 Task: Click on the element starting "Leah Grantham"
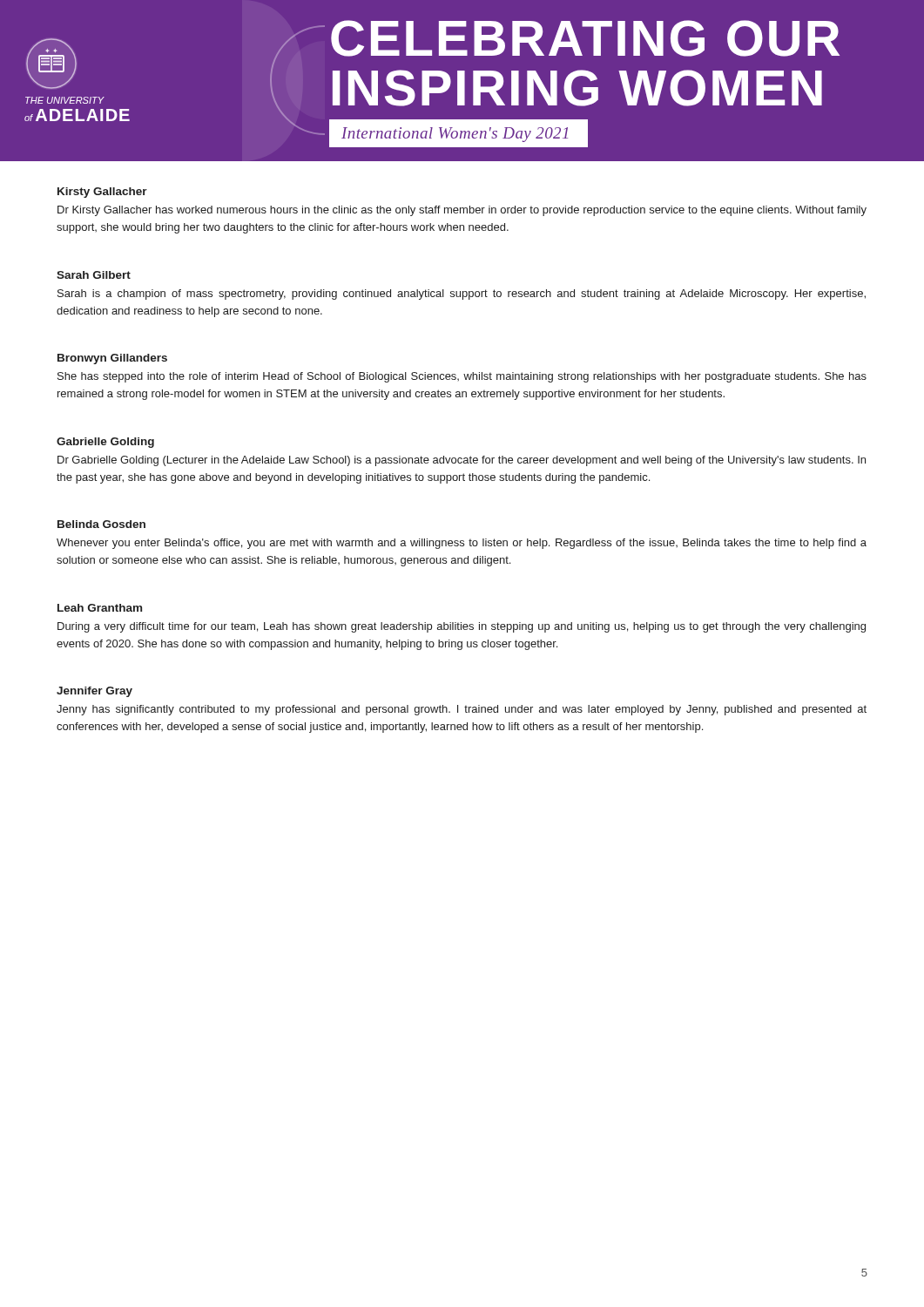click(x=100, y=607)
